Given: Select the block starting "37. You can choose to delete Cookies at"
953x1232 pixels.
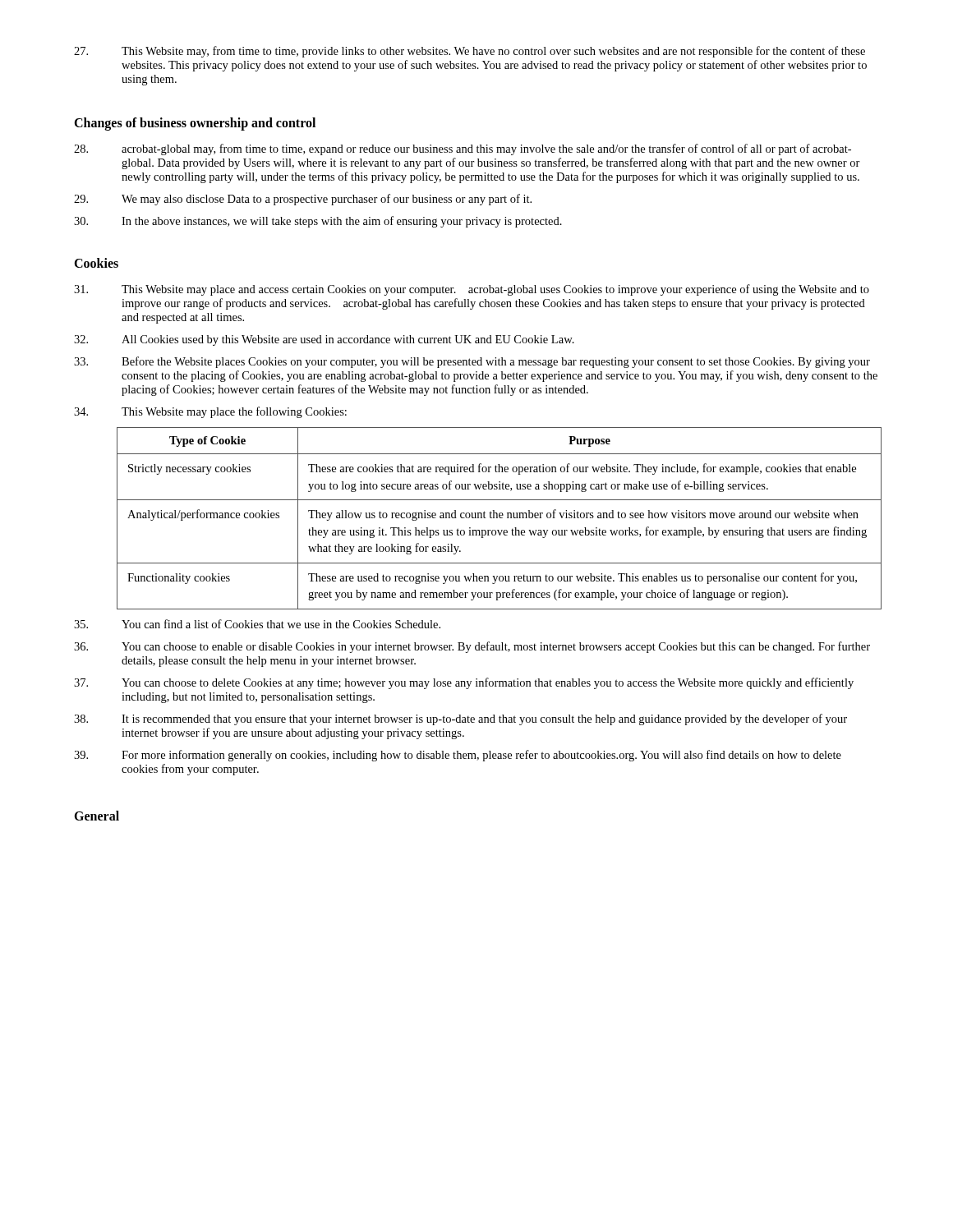Looking at the screenshot, I should point(476,690).
